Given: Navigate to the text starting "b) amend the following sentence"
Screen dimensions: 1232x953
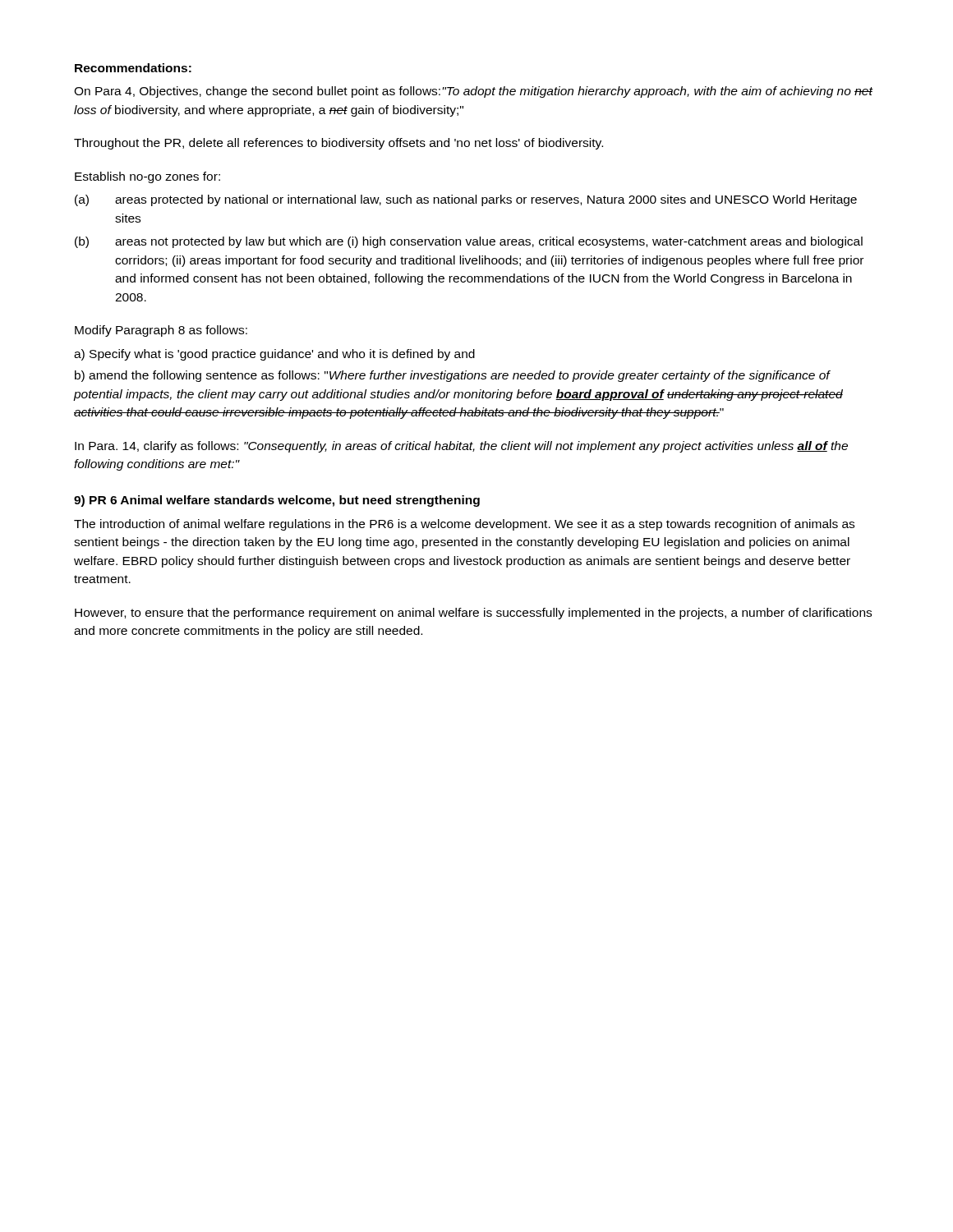Looking at the screenshot, I should (x=458, y=393).
